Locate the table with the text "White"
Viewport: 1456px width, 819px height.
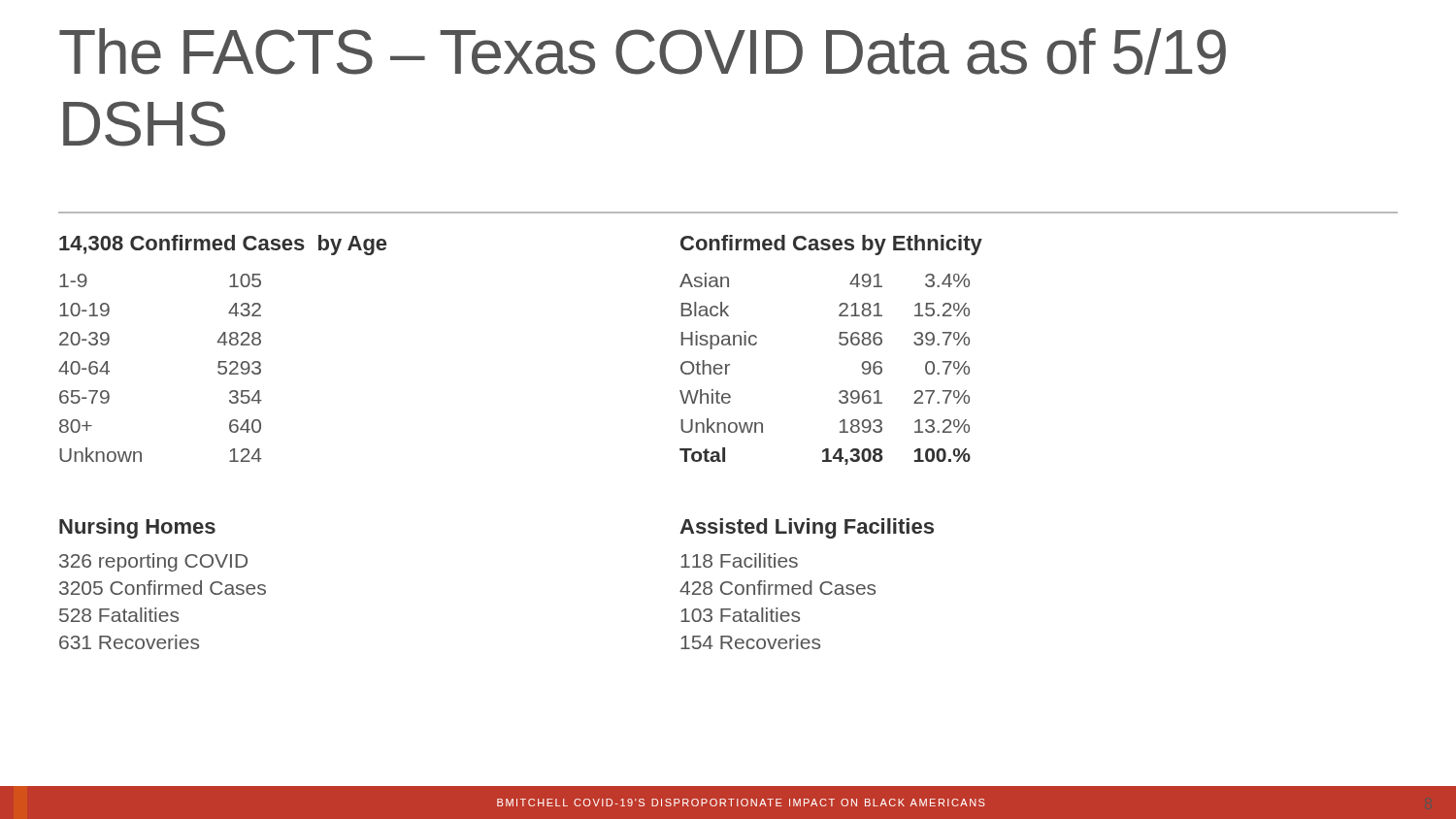pyautogui.click(x=1029, y=368)
